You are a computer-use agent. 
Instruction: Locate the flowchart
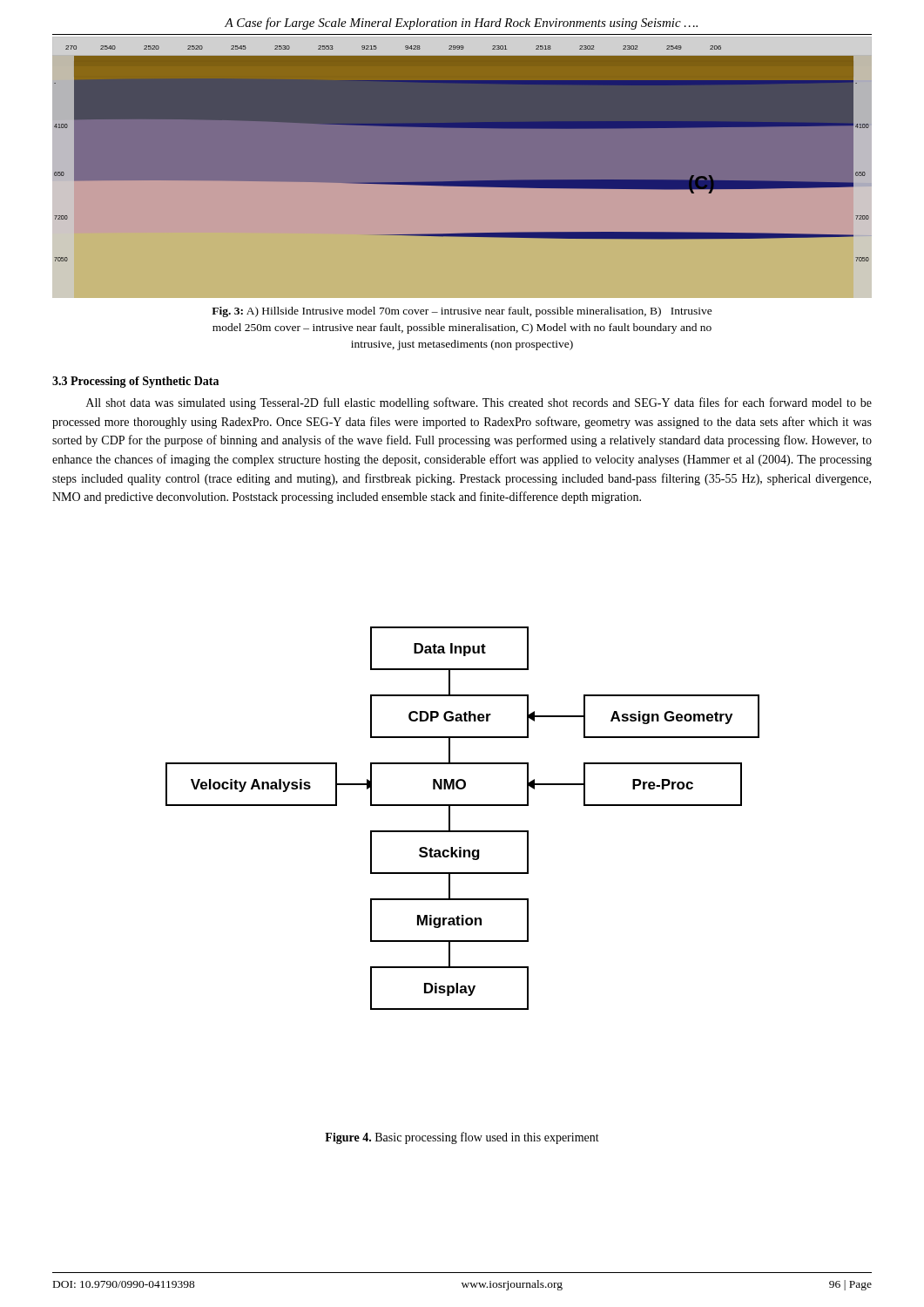tap(462, 871)
